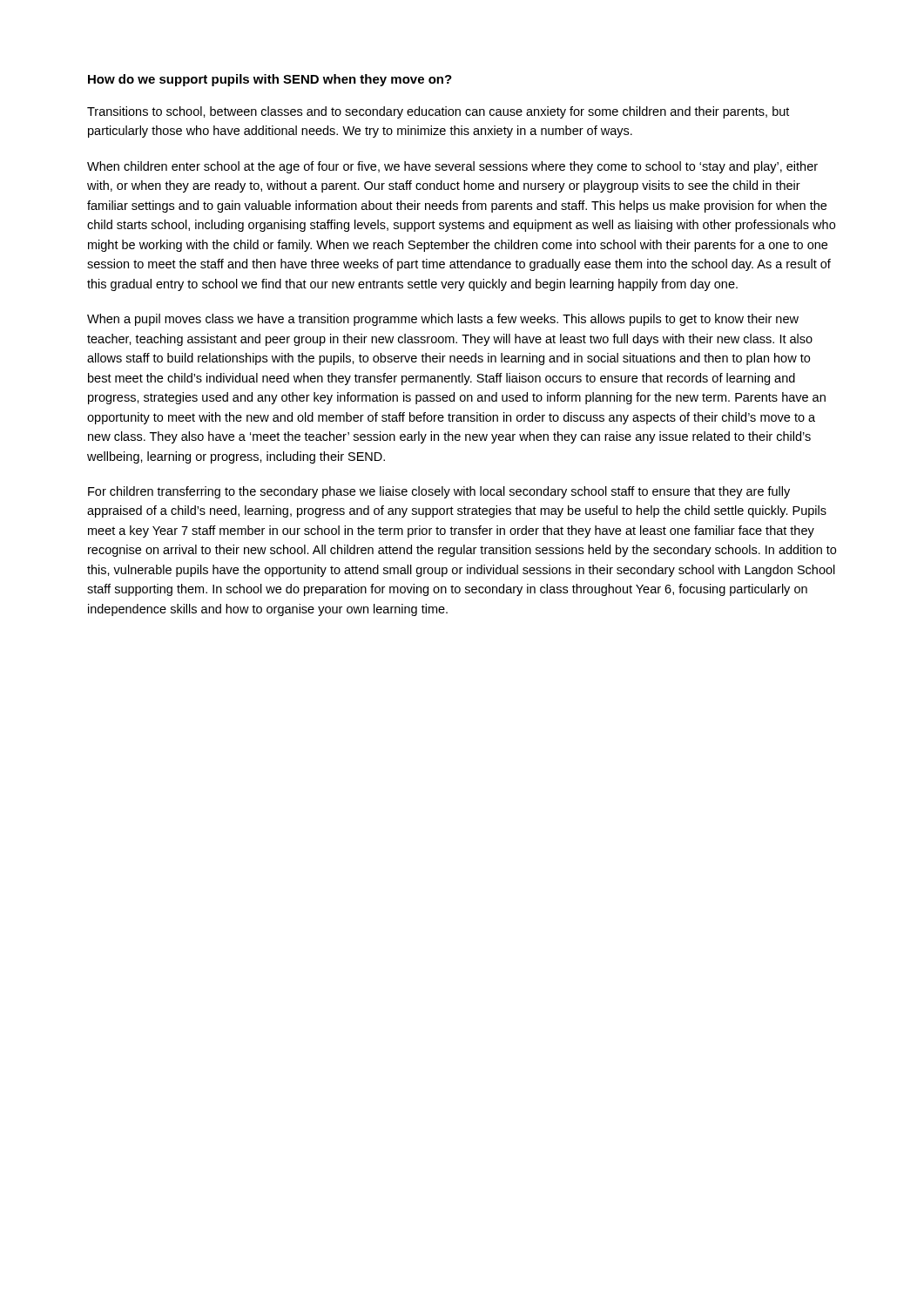Viewport: 924px width, 1307px height.
Task: Find the text block that reads "When children enter"
Action: point(462,225)
